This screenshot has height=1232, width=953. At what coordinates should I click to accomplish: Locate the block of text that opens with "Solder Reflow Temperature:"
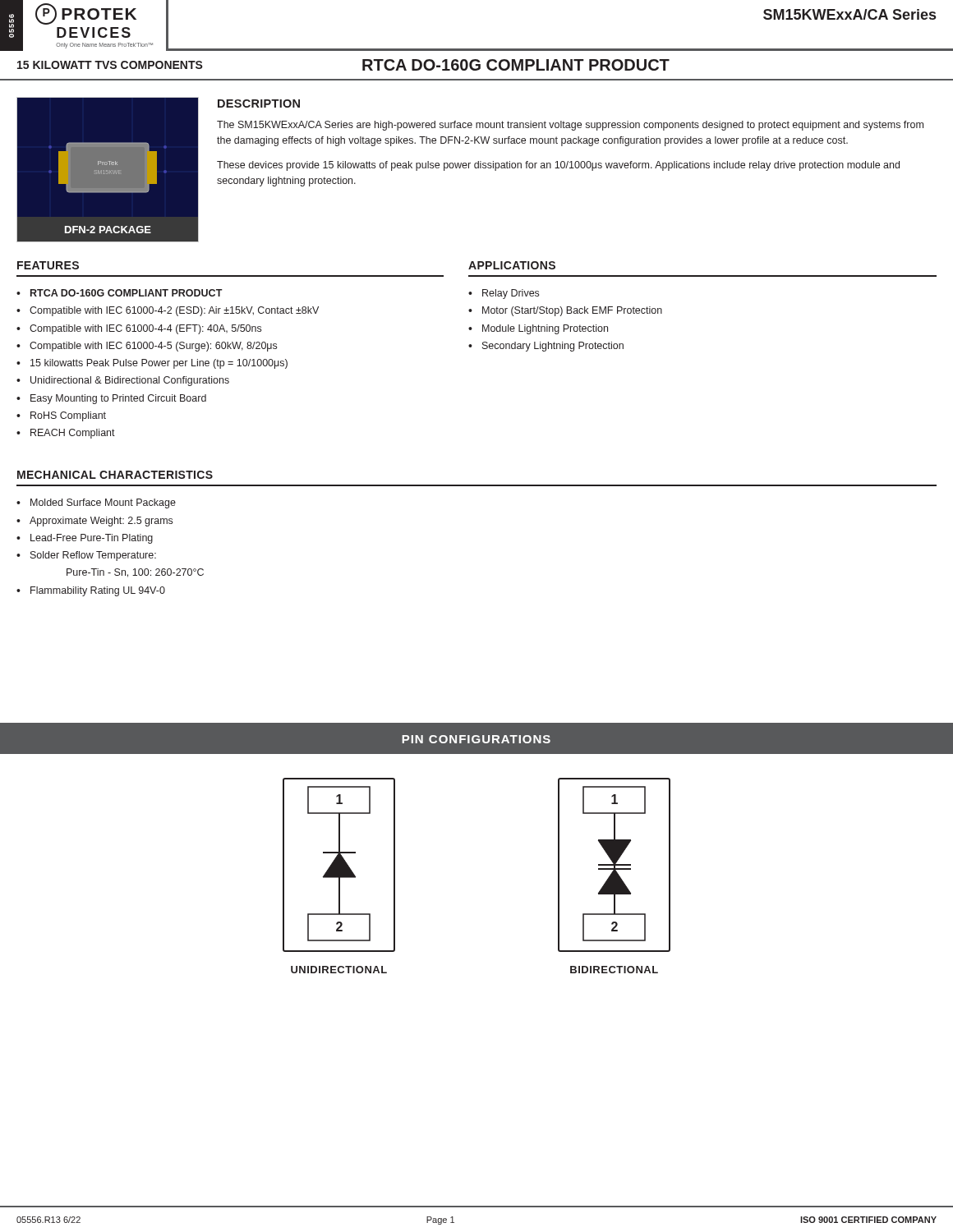(117, 566)
